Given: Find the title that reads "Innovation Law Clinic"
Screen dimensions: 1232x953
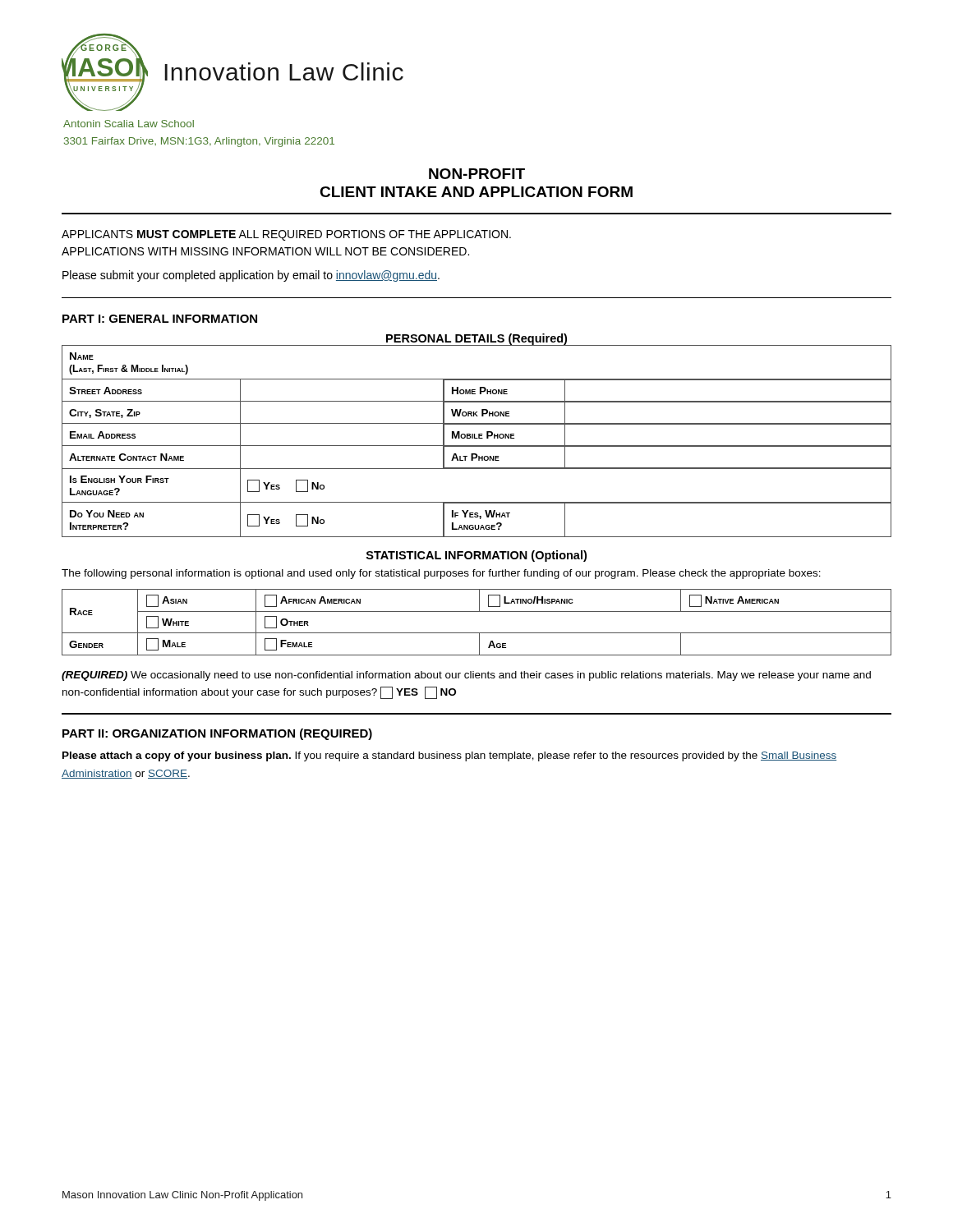Looking at the screenshot, I should point(283,71).
